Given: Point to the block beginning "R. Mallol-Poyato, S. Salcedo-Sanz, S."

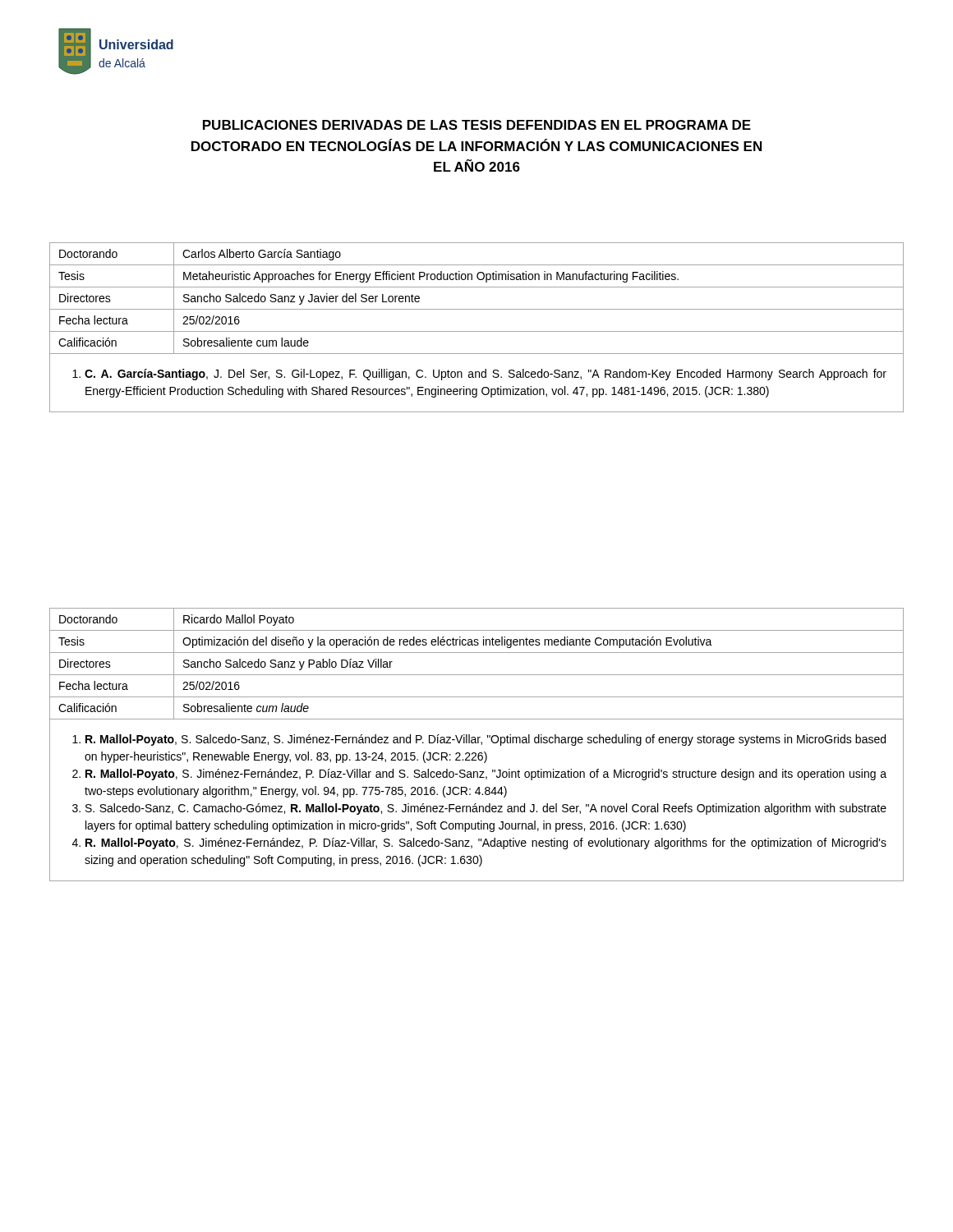Looking at the screenshot, I should [486, 748].
